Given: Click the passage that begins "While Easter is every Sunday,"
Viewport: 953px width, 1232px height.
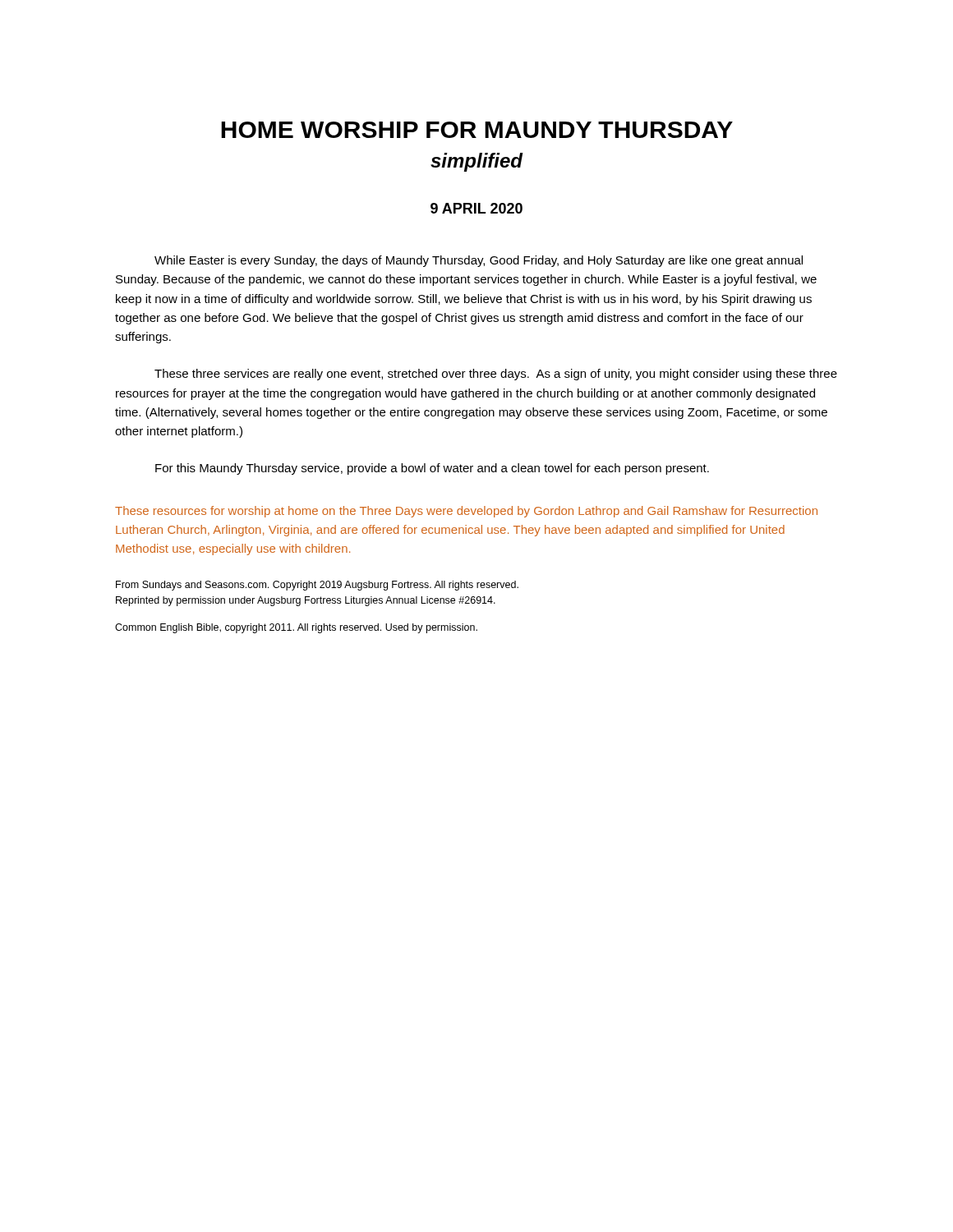Looking at the screenshot, I should [466, 298].
